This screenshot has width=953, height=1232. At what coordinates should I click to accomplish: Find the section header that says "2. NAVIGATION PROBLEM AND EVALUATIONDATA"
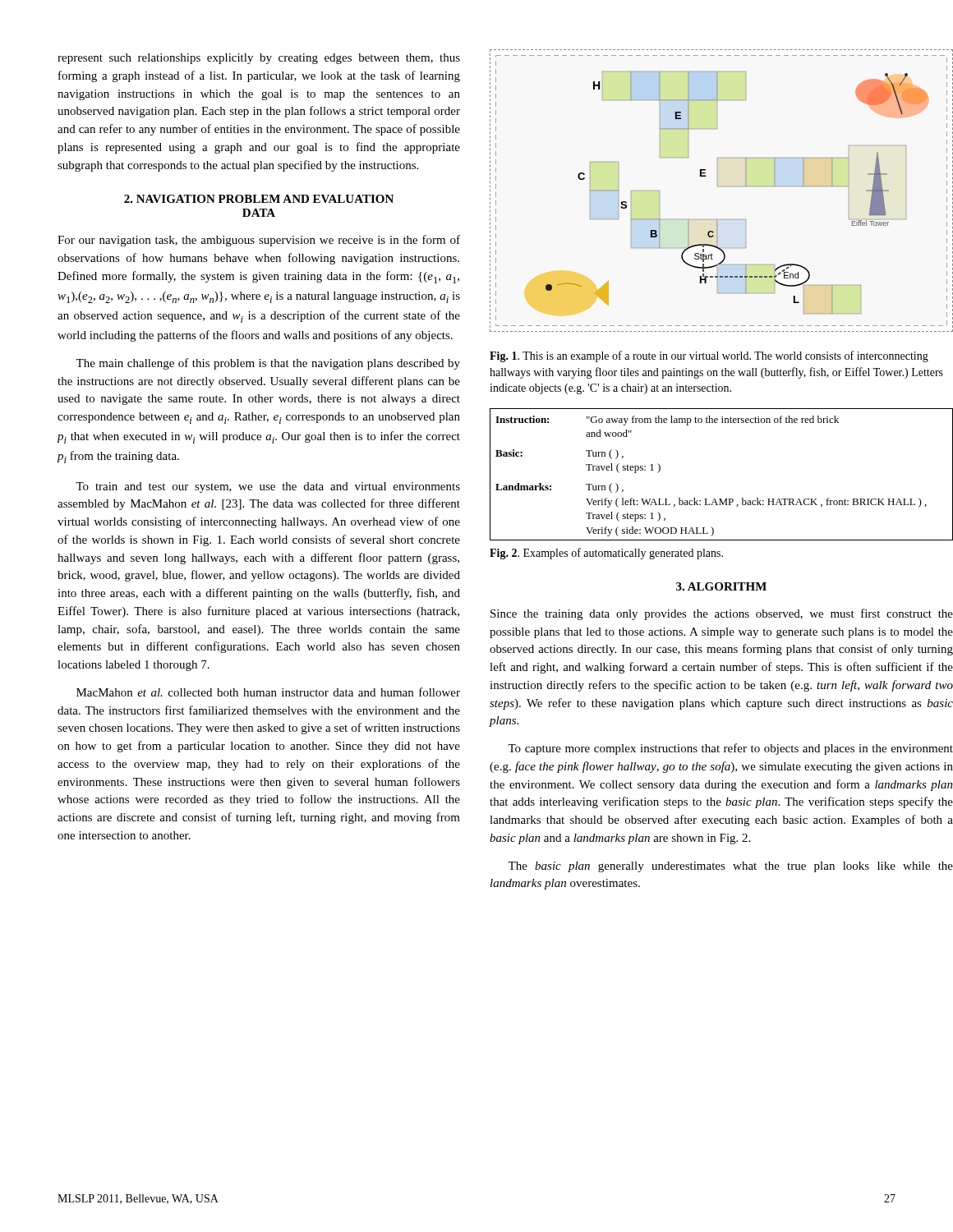point(259,206)
